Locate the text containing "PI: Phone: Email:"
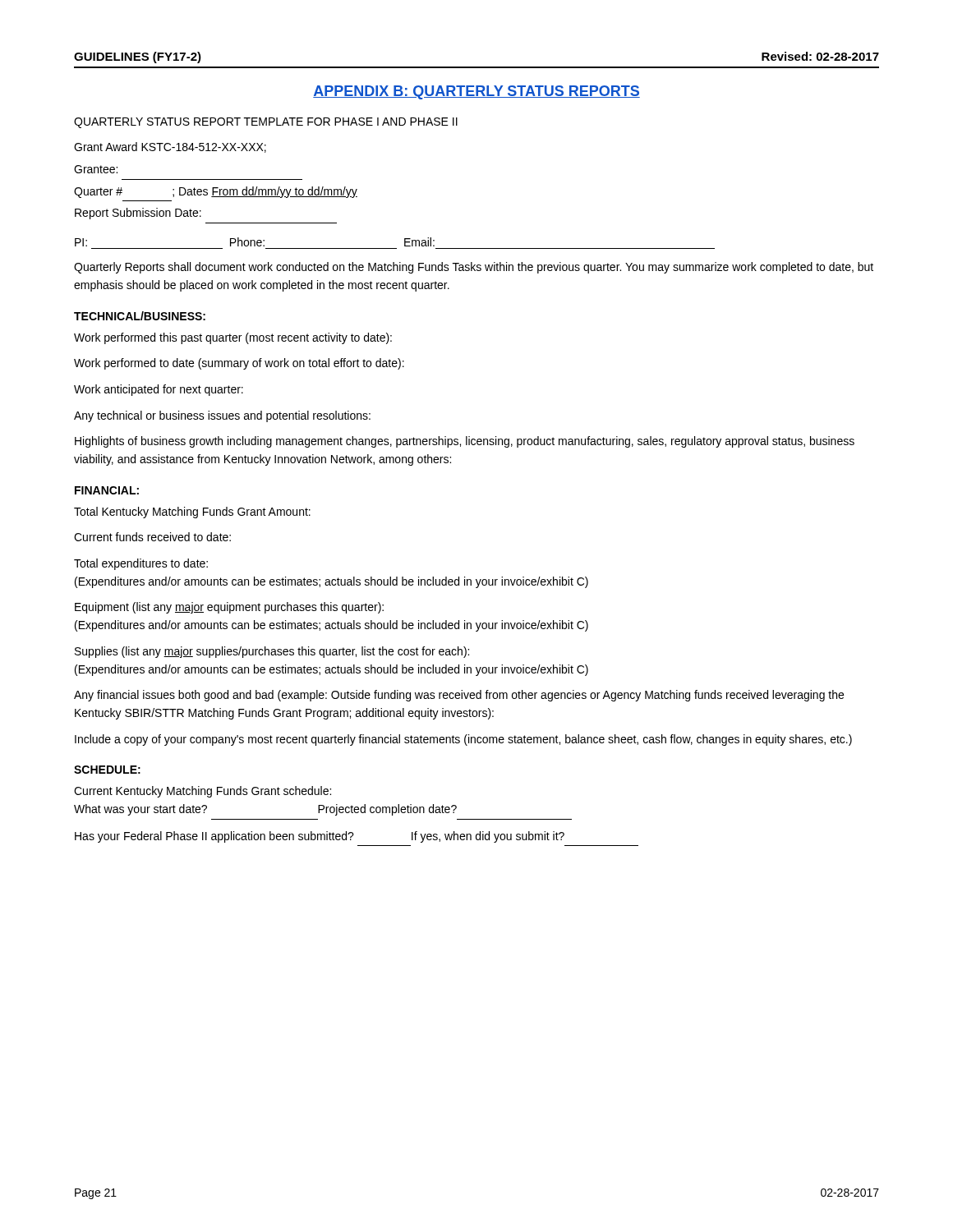The width and height of the screenshot is (953, 1232). pyautogui.click(x=394, y=242)
